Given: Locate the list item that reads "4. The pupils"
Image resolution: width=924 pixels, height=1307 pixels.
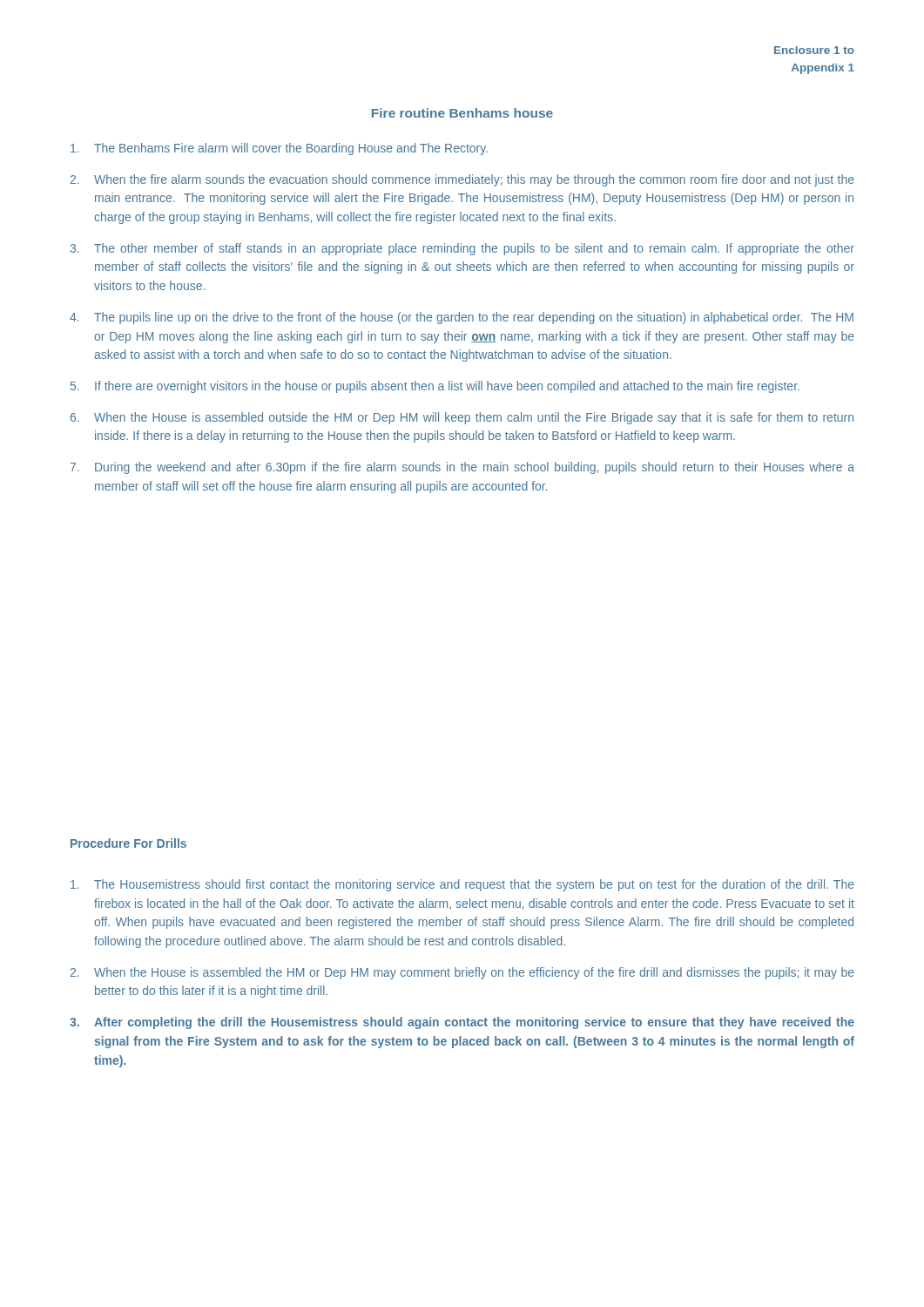Looking at the screenshot, I should [462, 337].
